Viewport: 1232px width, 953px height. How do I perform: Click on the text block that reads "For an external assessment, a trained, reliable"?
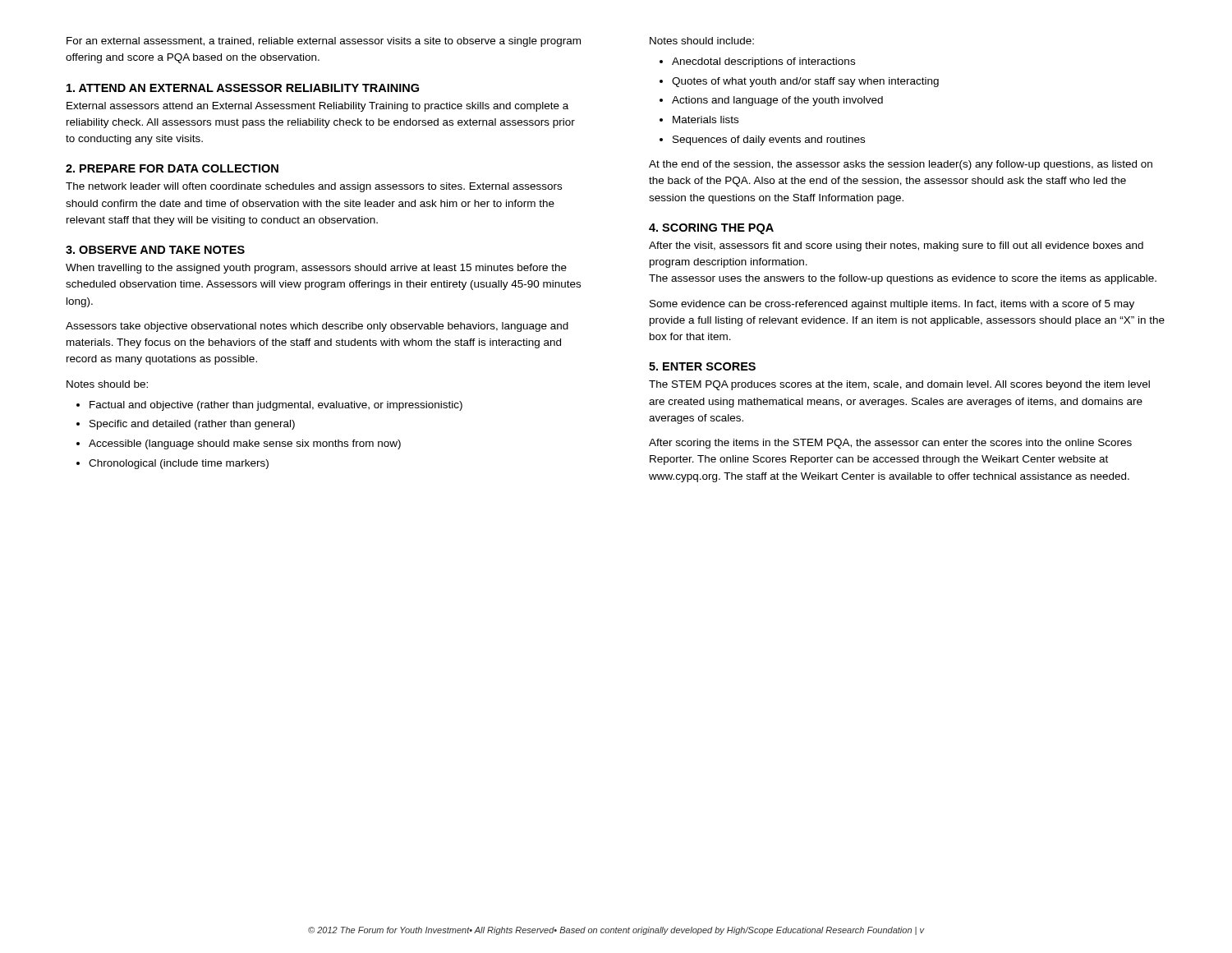click(x=324, y=49)
